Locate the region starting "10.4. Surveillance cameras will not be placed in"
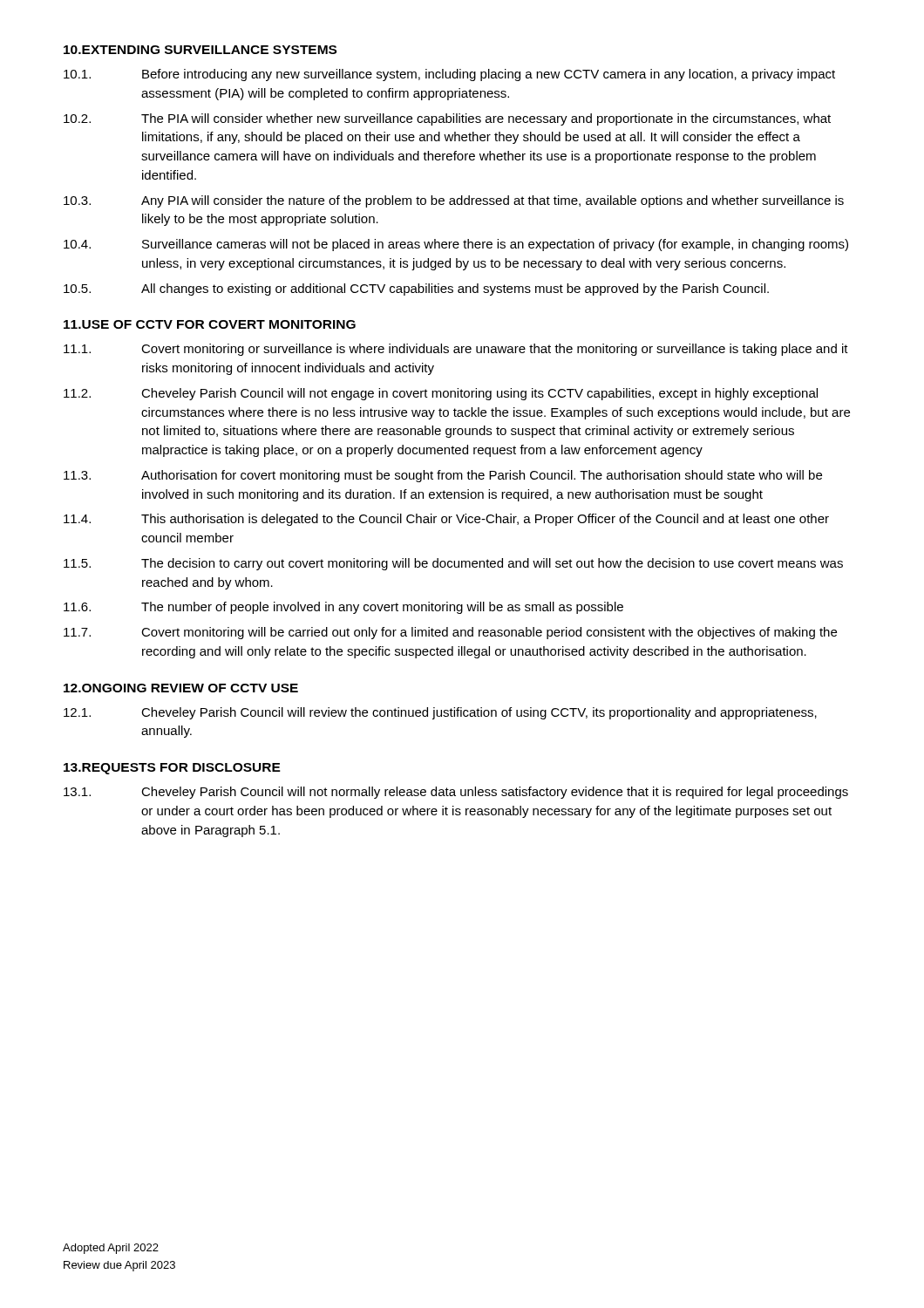The image size is (924, 1308). click(462, 253)
